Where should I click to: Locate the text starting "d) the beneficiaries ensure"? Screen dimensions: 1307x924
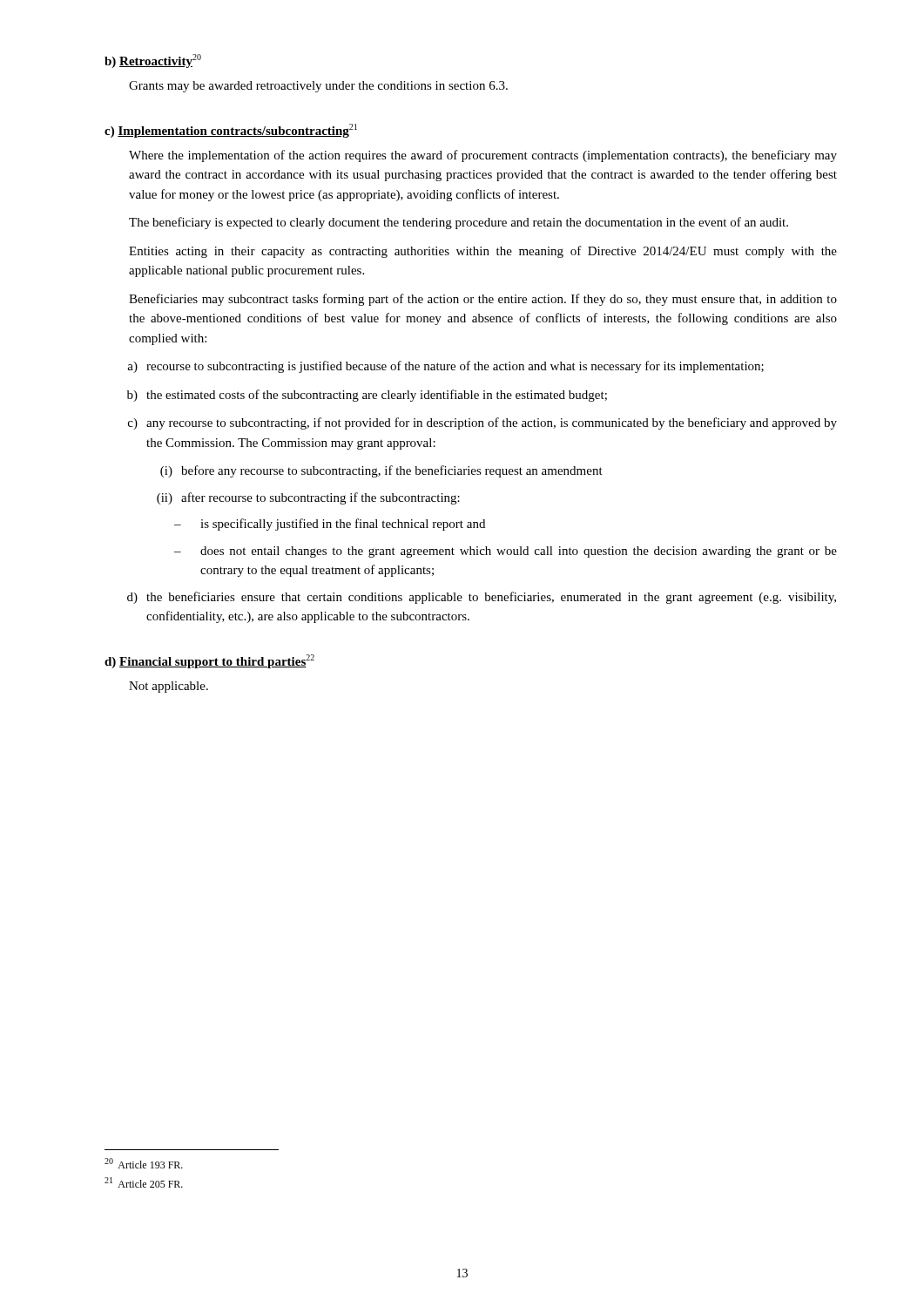pos(471,606)
